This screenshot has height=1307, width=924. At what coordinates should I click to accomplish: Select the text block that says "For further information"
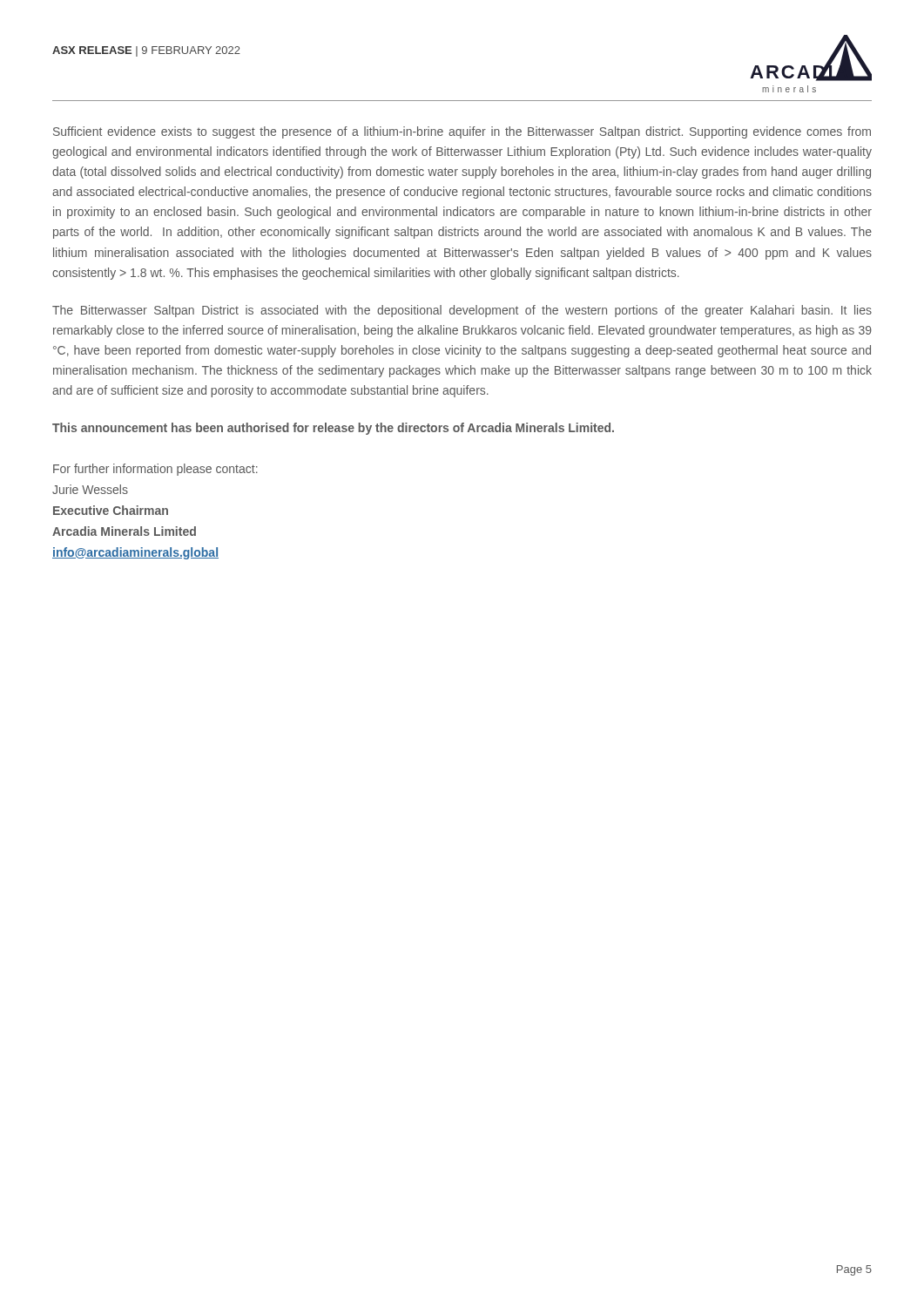click(155, 470)
